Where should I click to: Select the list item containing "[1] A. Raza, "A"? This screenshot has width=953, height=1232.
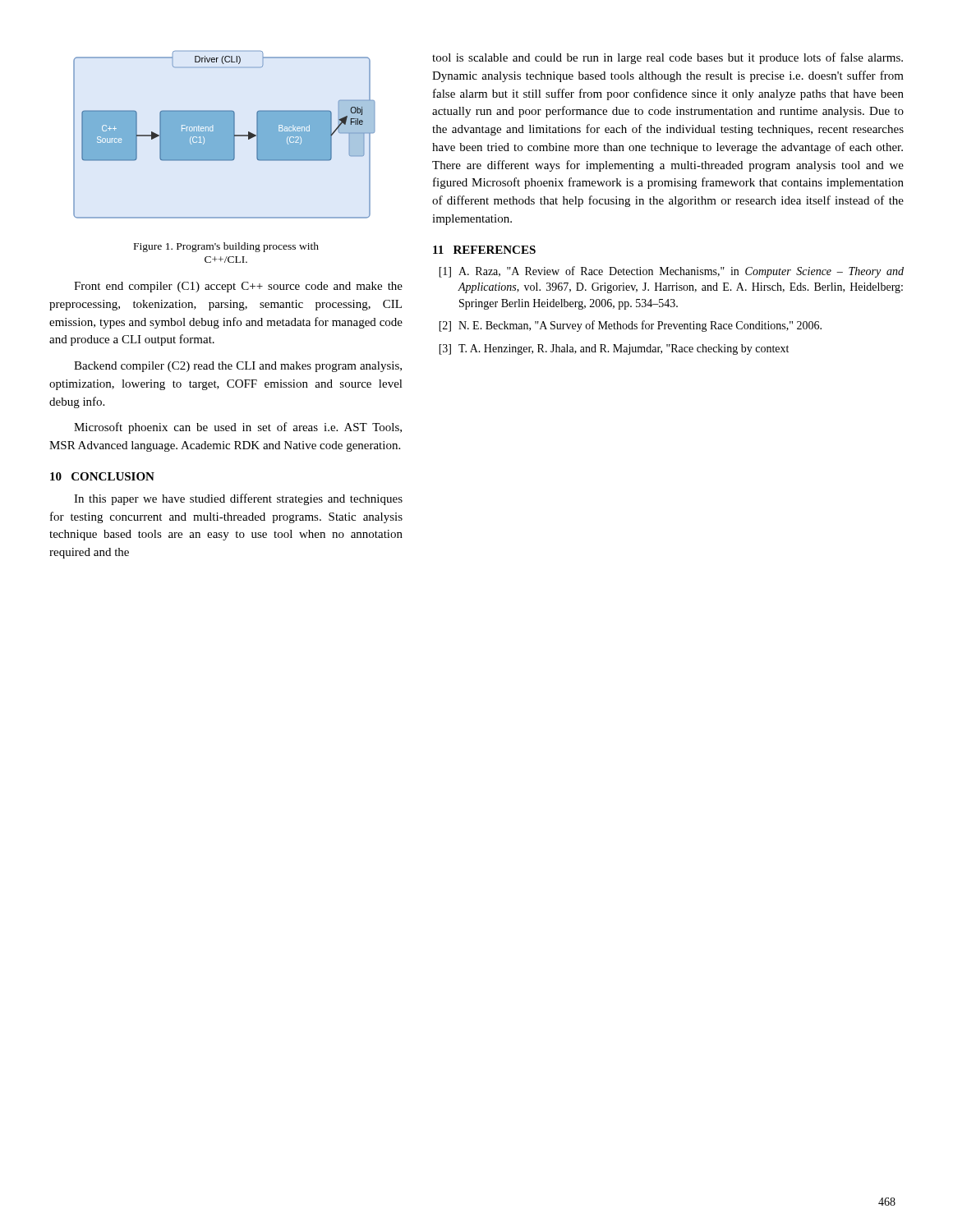pos(668,287)
